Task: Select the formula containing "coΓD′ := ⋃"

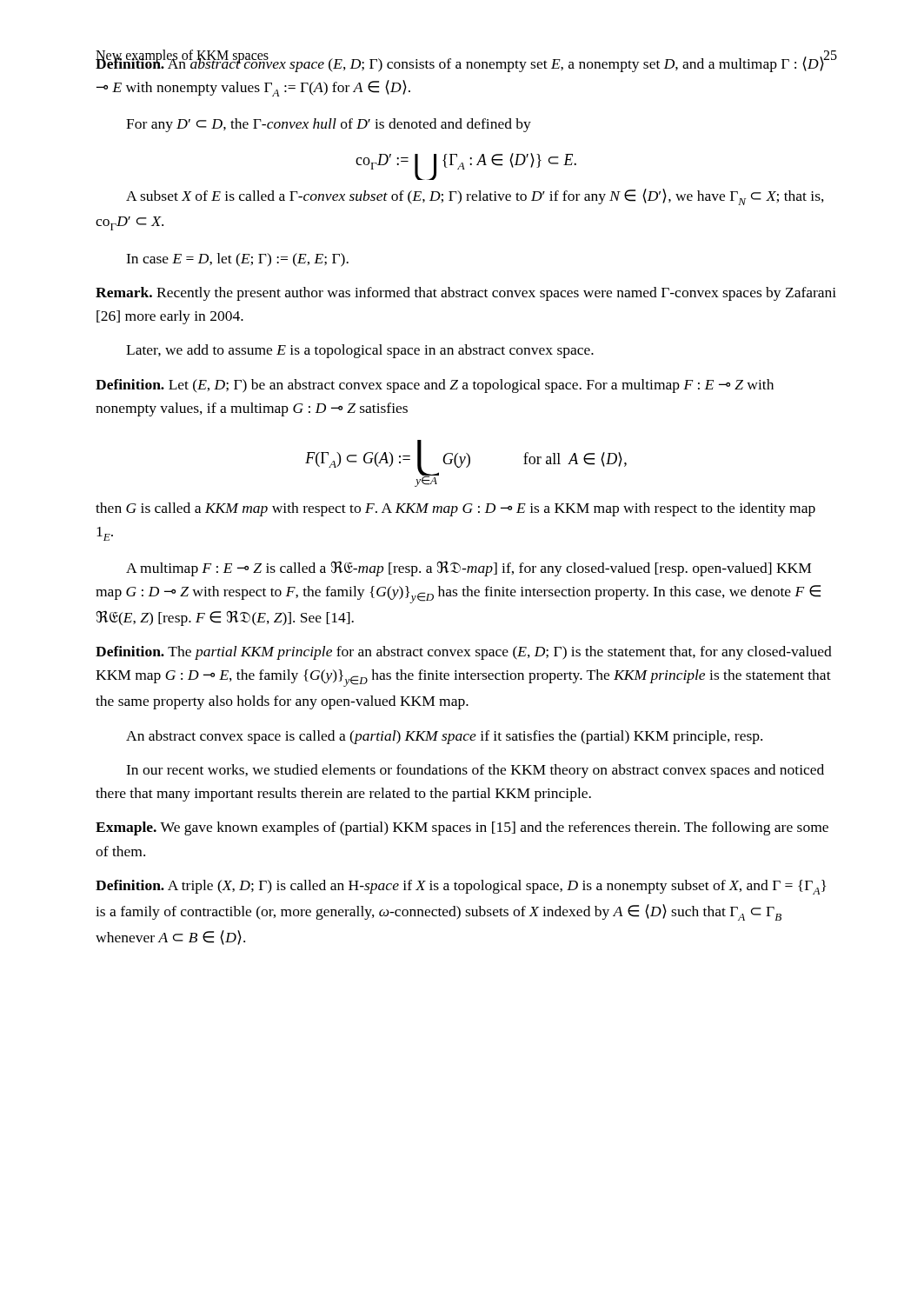Action: click(466, 161)
